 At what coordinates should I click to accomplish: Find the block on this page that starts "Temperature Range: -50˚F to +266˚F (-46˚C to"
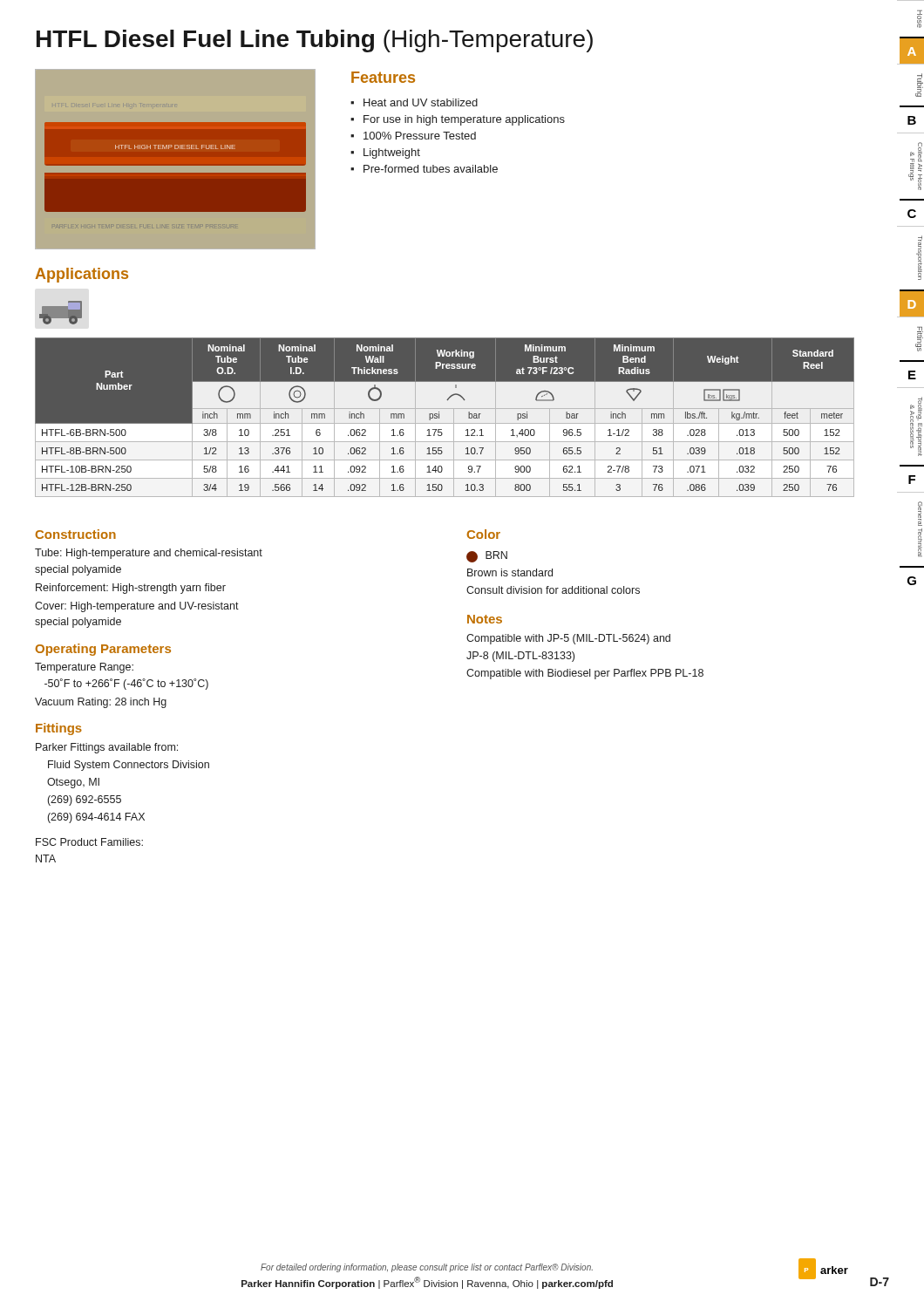click(122, 675)
